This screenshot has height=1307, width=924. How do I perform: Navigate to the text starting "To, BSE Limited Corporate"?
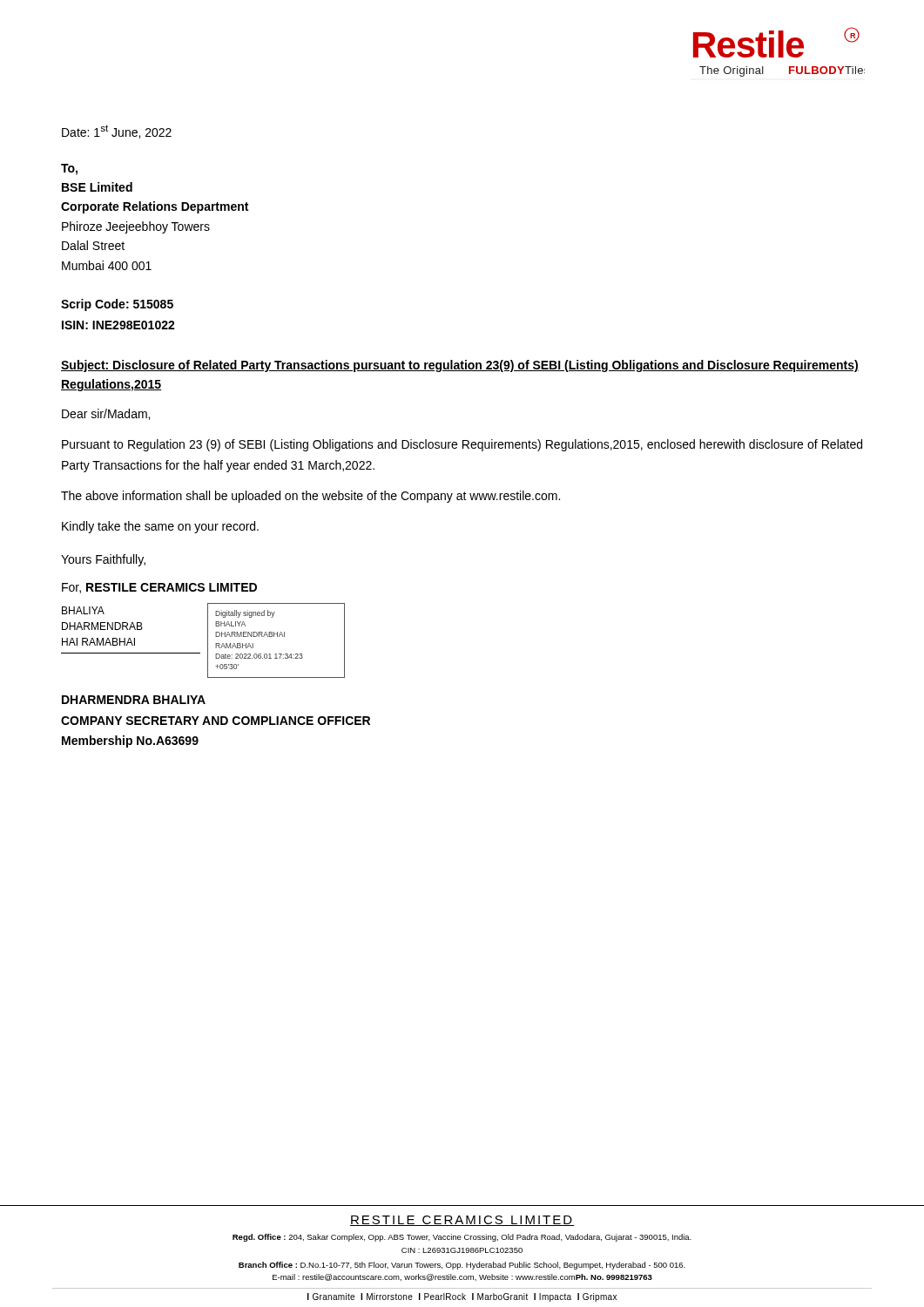(155, 217)
